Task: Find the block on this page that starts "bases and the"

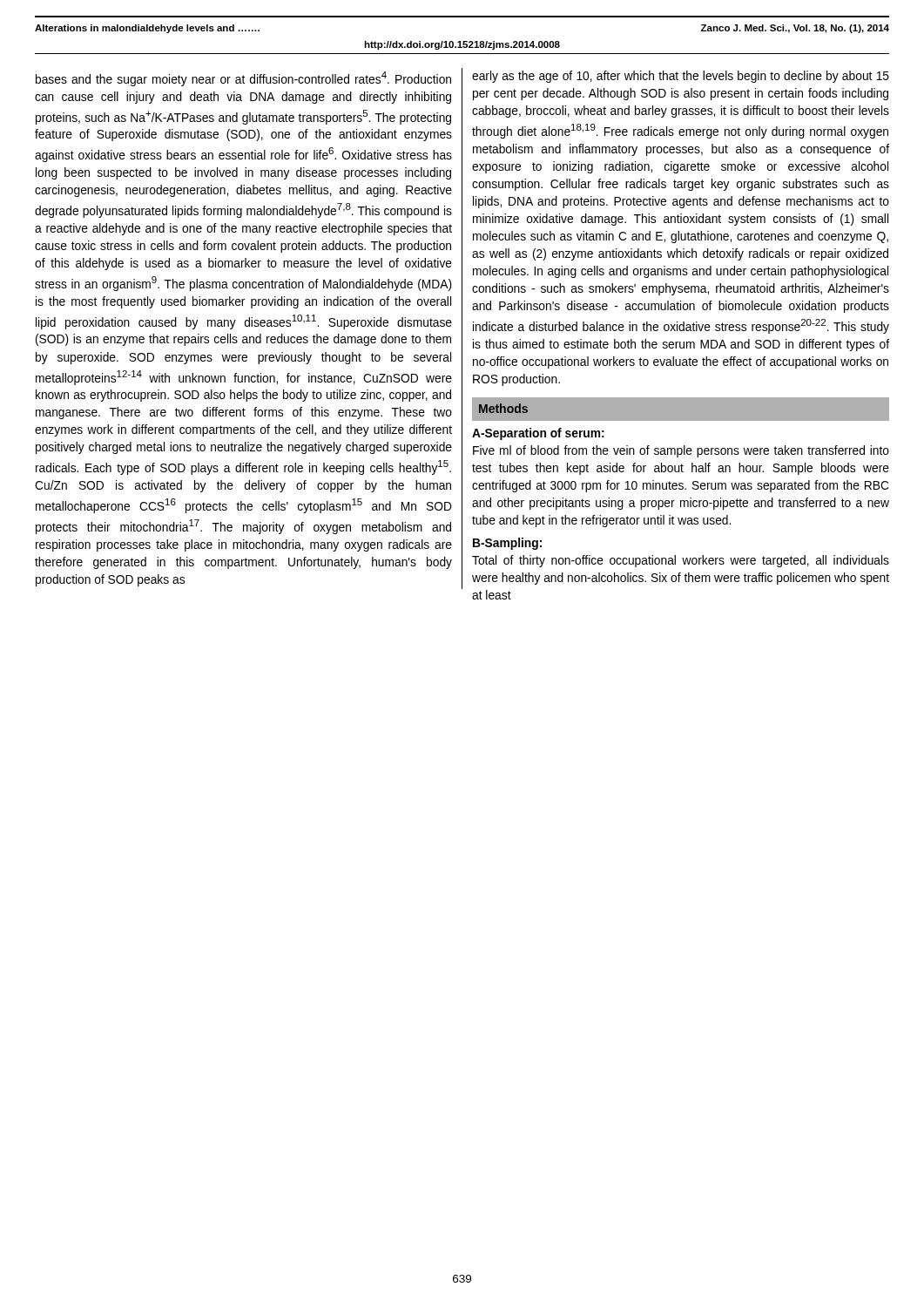Action: click(x=243, y=328)
